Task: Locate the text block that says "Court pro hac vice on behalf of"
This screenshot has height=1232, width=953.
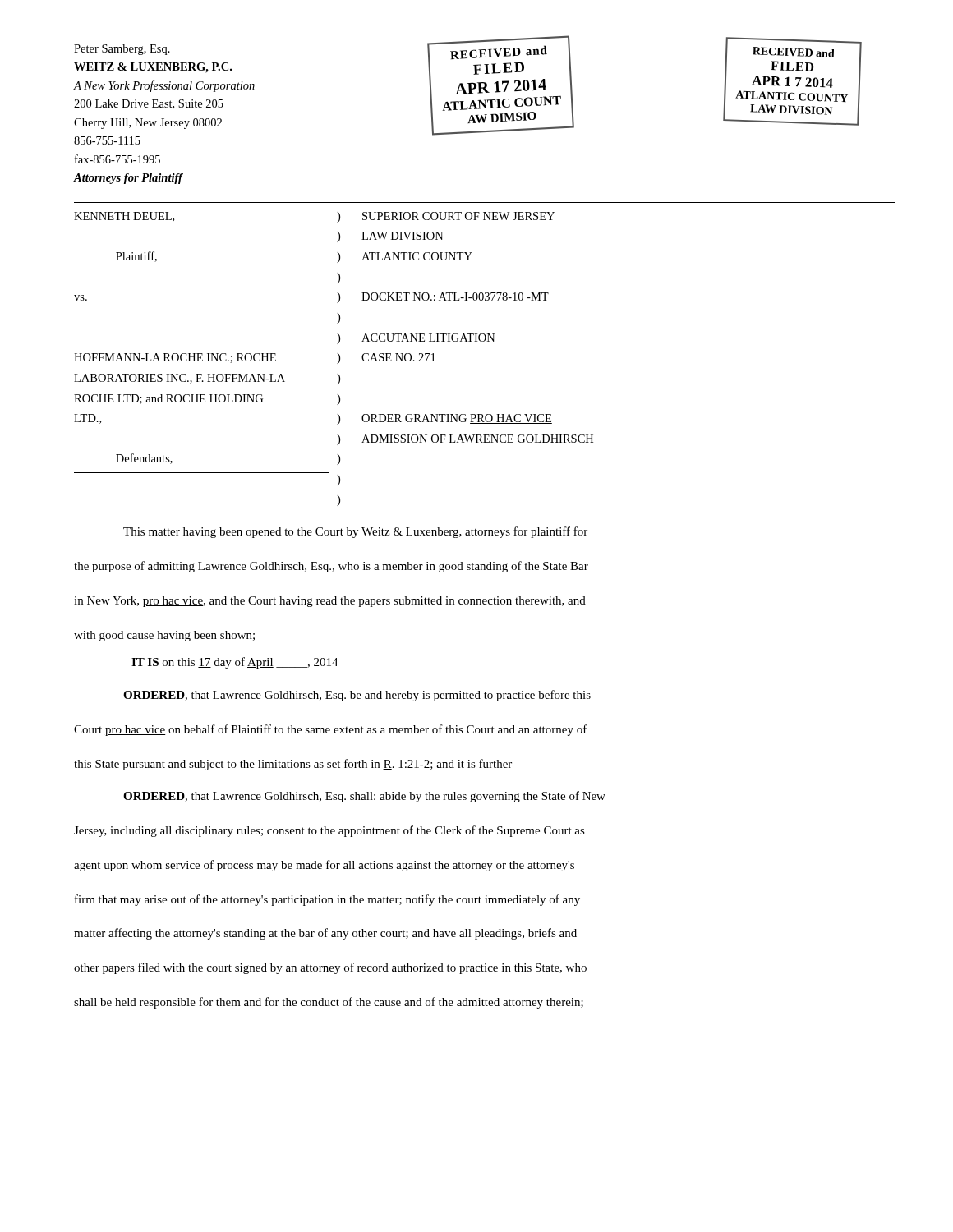Action: tap(330, 729)
